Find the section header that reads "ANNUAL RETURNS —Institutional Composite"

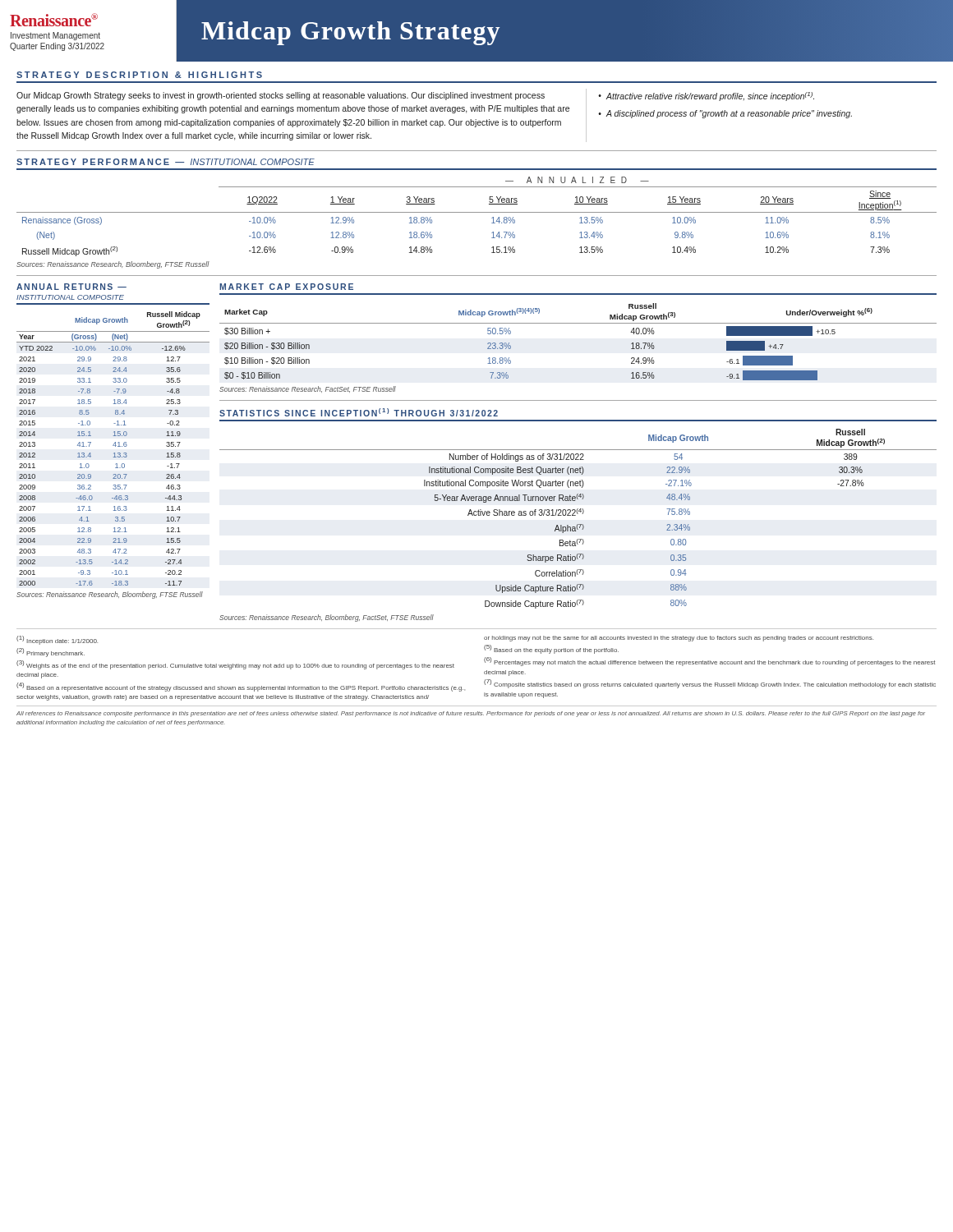72,292
